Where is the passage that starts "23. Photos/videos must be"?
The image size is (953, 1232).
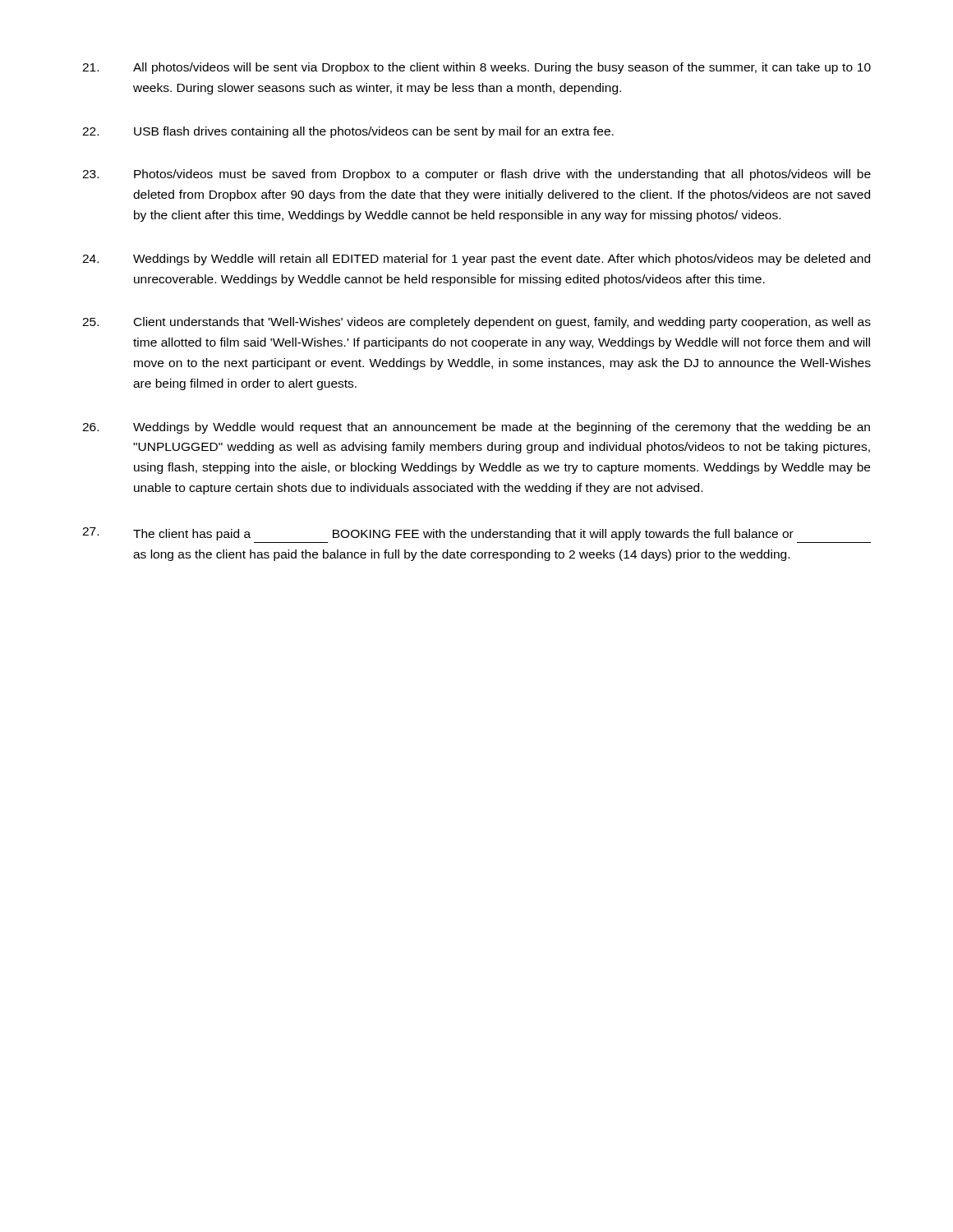coord(476,195)
